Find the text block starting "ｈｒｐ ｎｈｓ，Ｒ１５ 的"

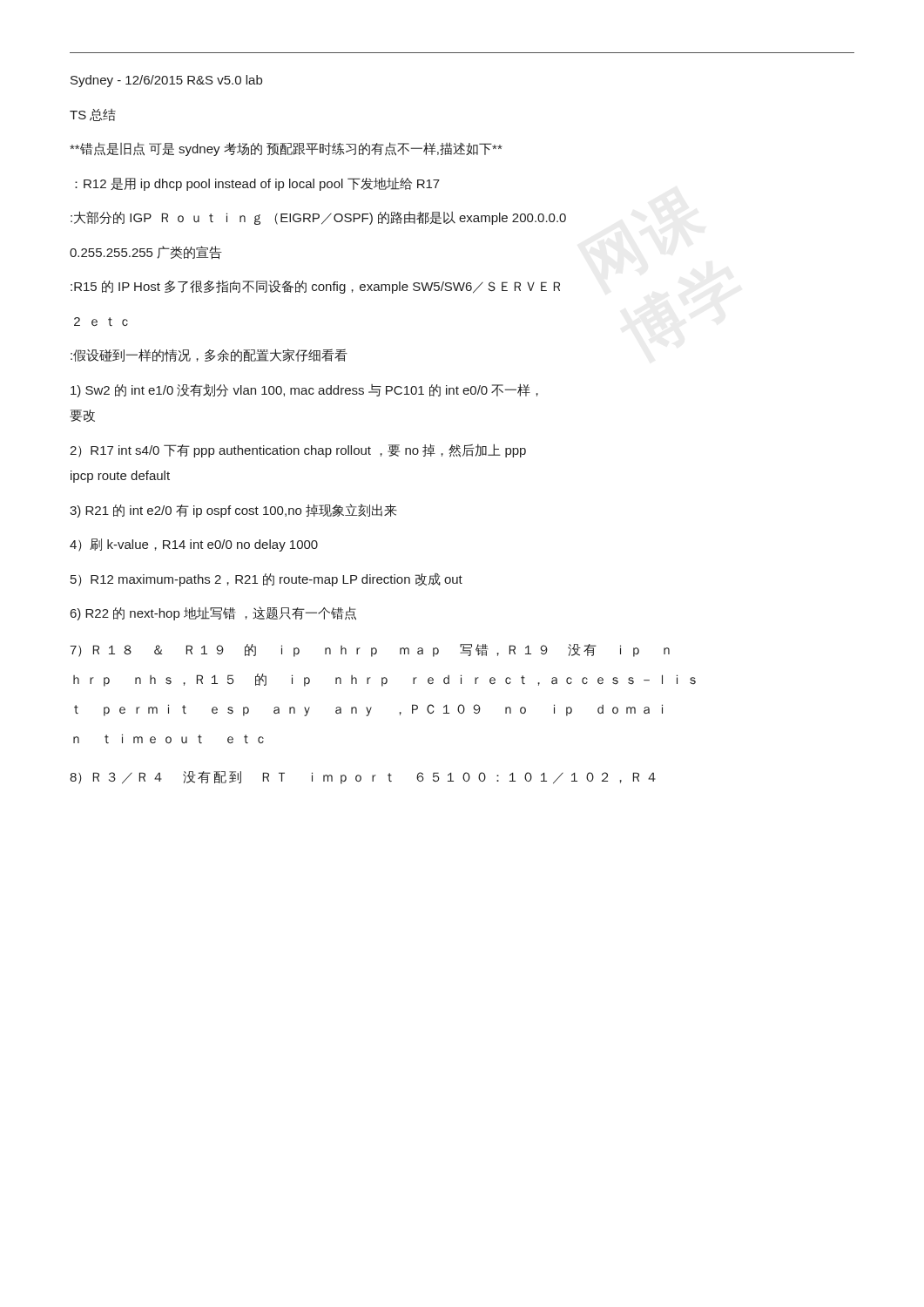pos(386,679)
